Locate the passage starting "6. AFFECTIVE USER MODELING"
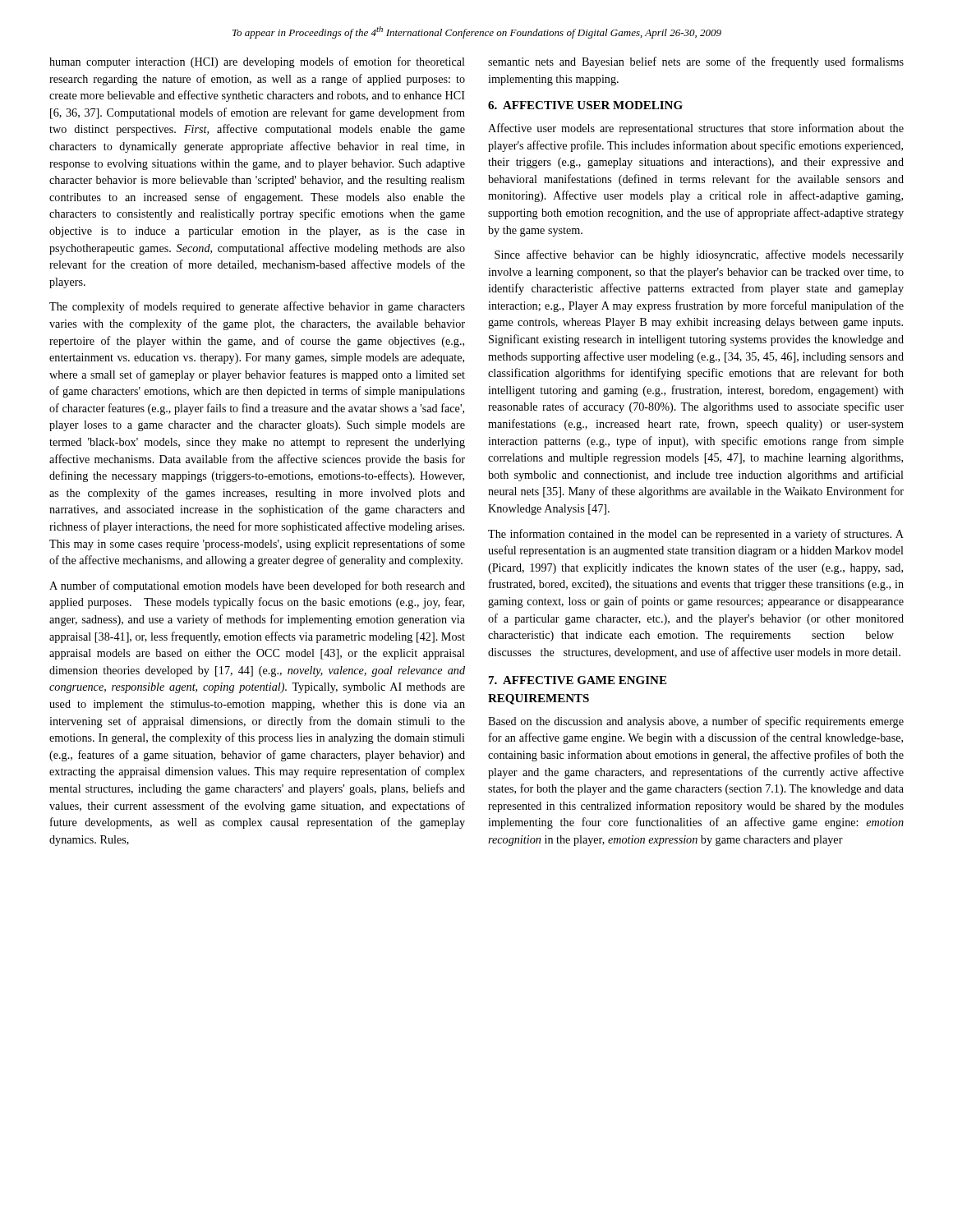Image resolution: width=953 pixels, height=1232 pixels. pos(585,105)
